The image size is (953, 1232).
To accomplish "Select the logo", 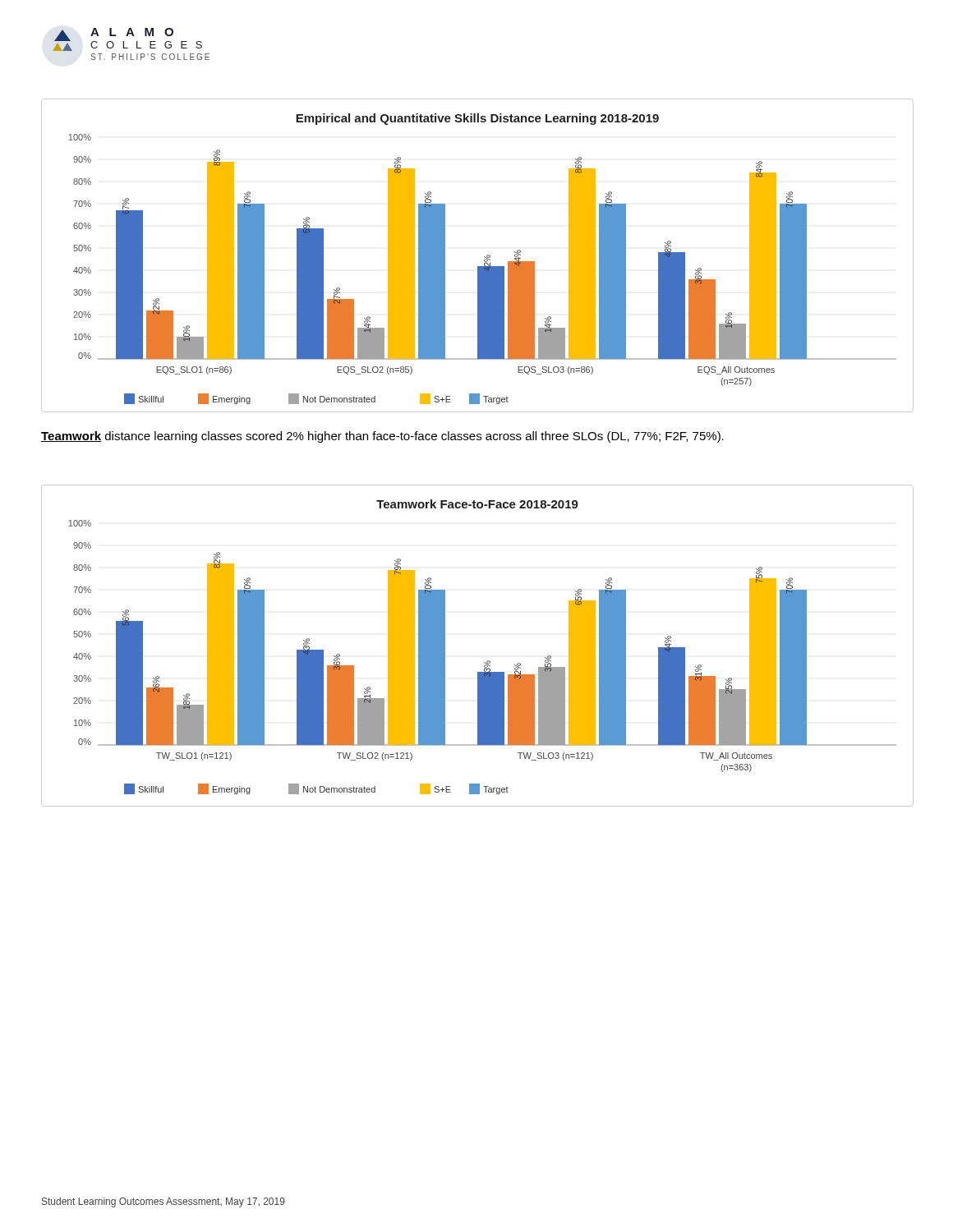I will tap(126, 48).
